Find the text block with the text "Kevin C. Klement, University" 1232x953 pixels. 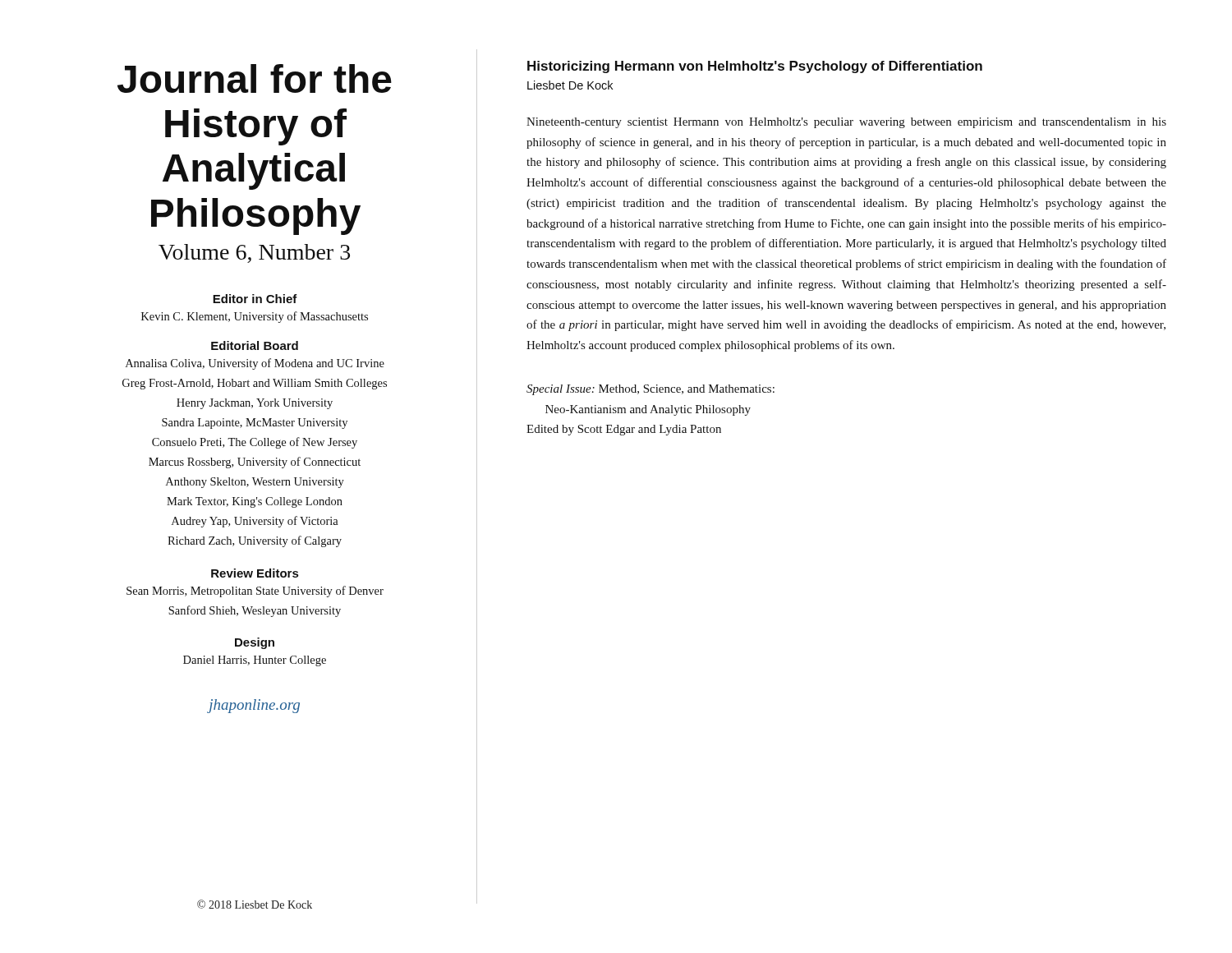click(255, 316)
